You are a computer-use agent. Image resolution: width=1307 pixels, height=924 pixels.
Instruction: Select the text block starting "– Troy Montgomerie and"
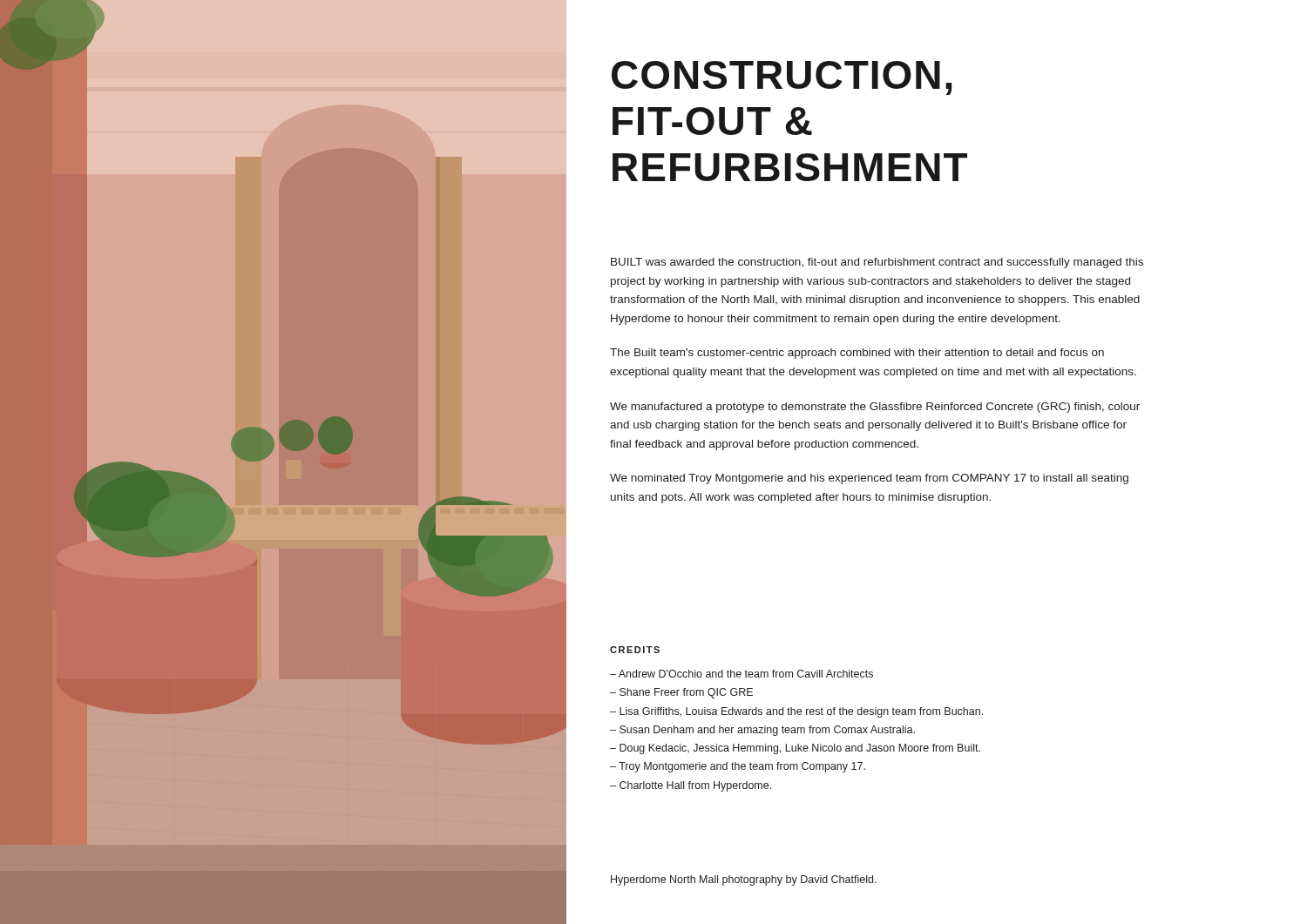(738, 767)
